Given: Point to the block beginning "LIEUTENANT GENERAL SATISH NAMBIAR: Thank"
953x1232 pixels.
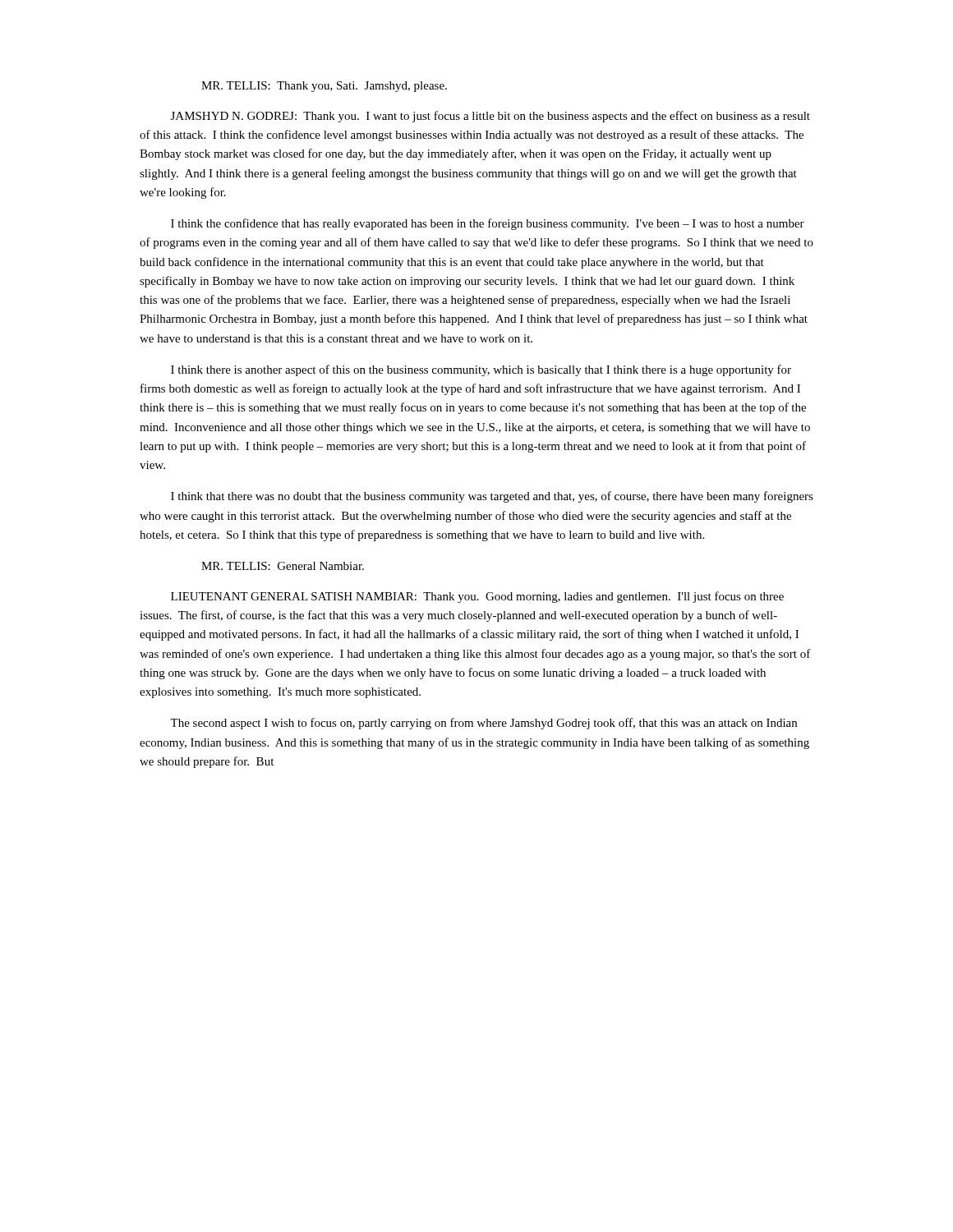Looking at the screenshot, I should pos(475,644).
